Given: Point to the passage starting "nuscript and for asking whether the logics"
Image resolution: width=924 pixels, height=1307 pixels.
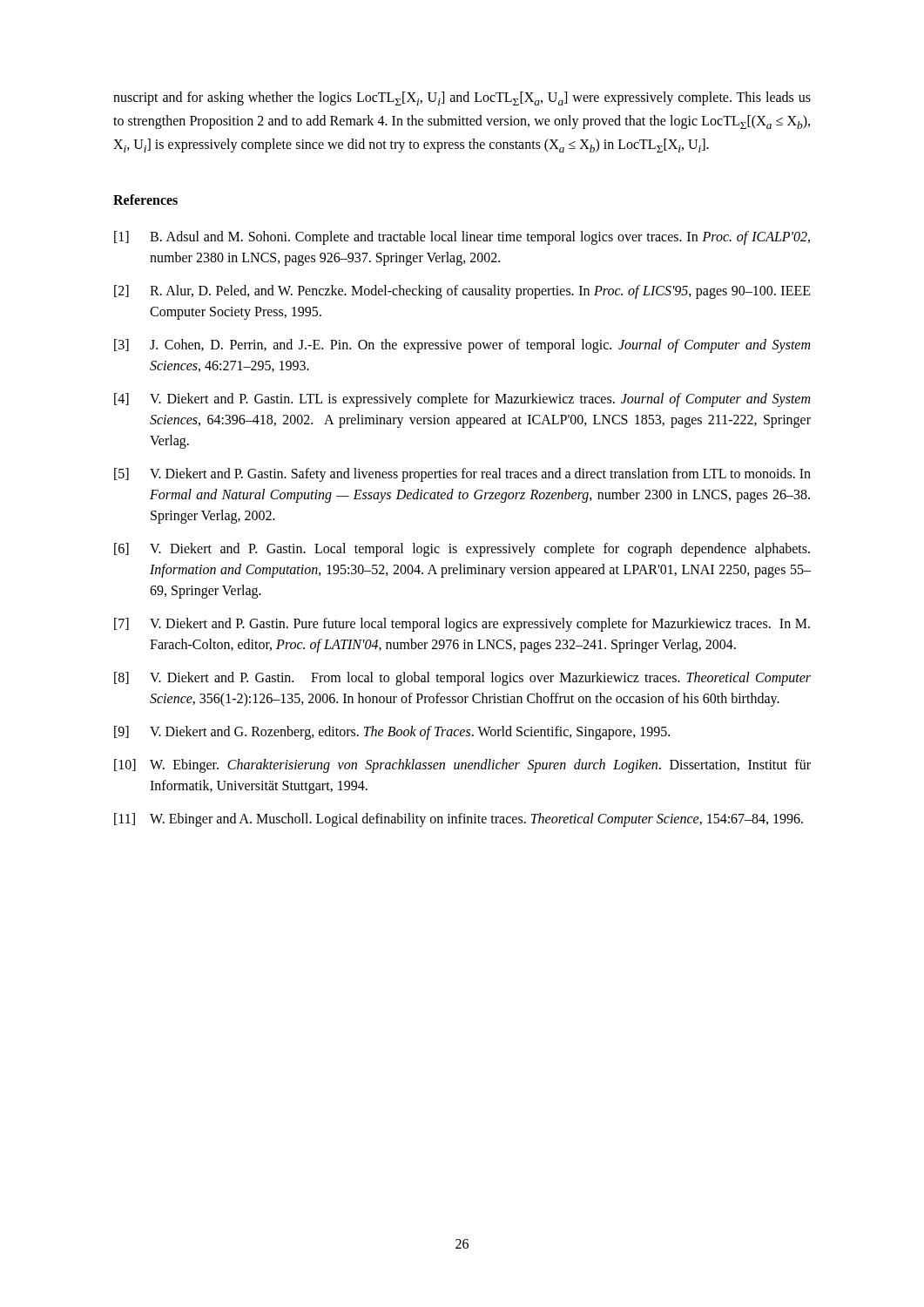Looking at the screenshot, I should coord(462,123).
